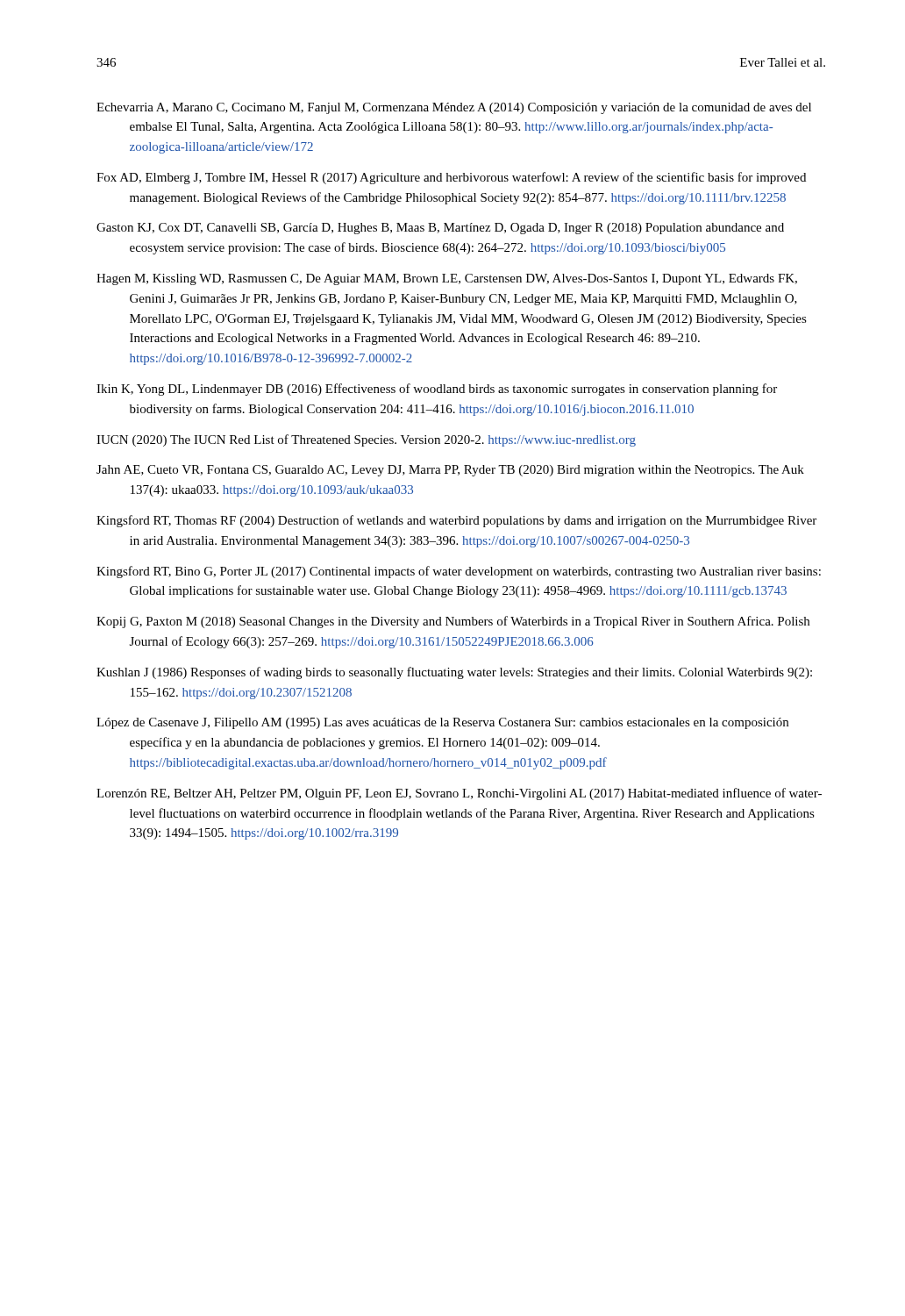905x1316 pixels.
Task: Click the passage that begins "Hagen M, Kissling WD, Rasmussen C,"
Action: click(x=452, y=318)
